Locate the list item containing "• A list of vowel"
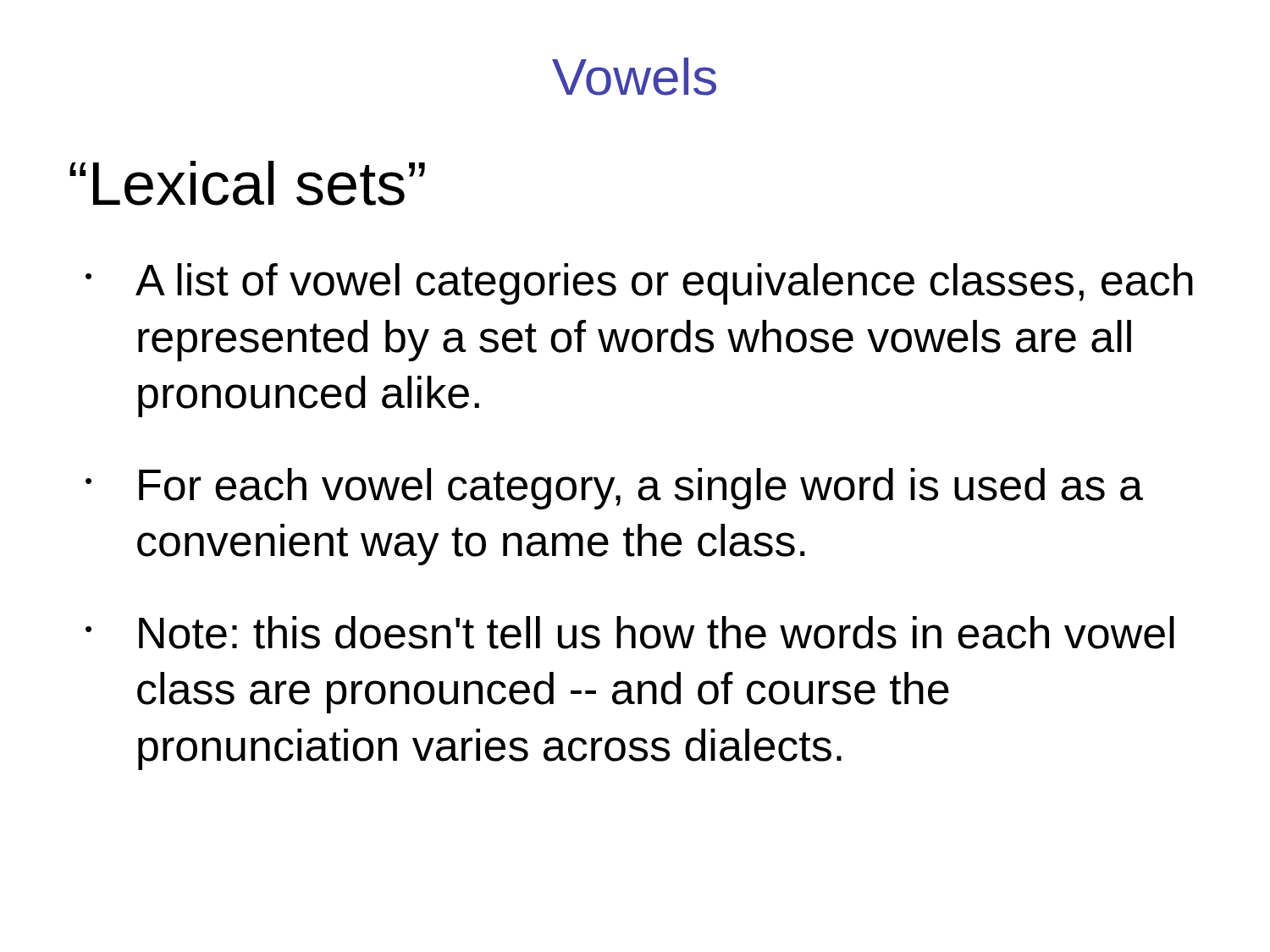Viewport: 1270px width, 952px height. click(644, 337)
